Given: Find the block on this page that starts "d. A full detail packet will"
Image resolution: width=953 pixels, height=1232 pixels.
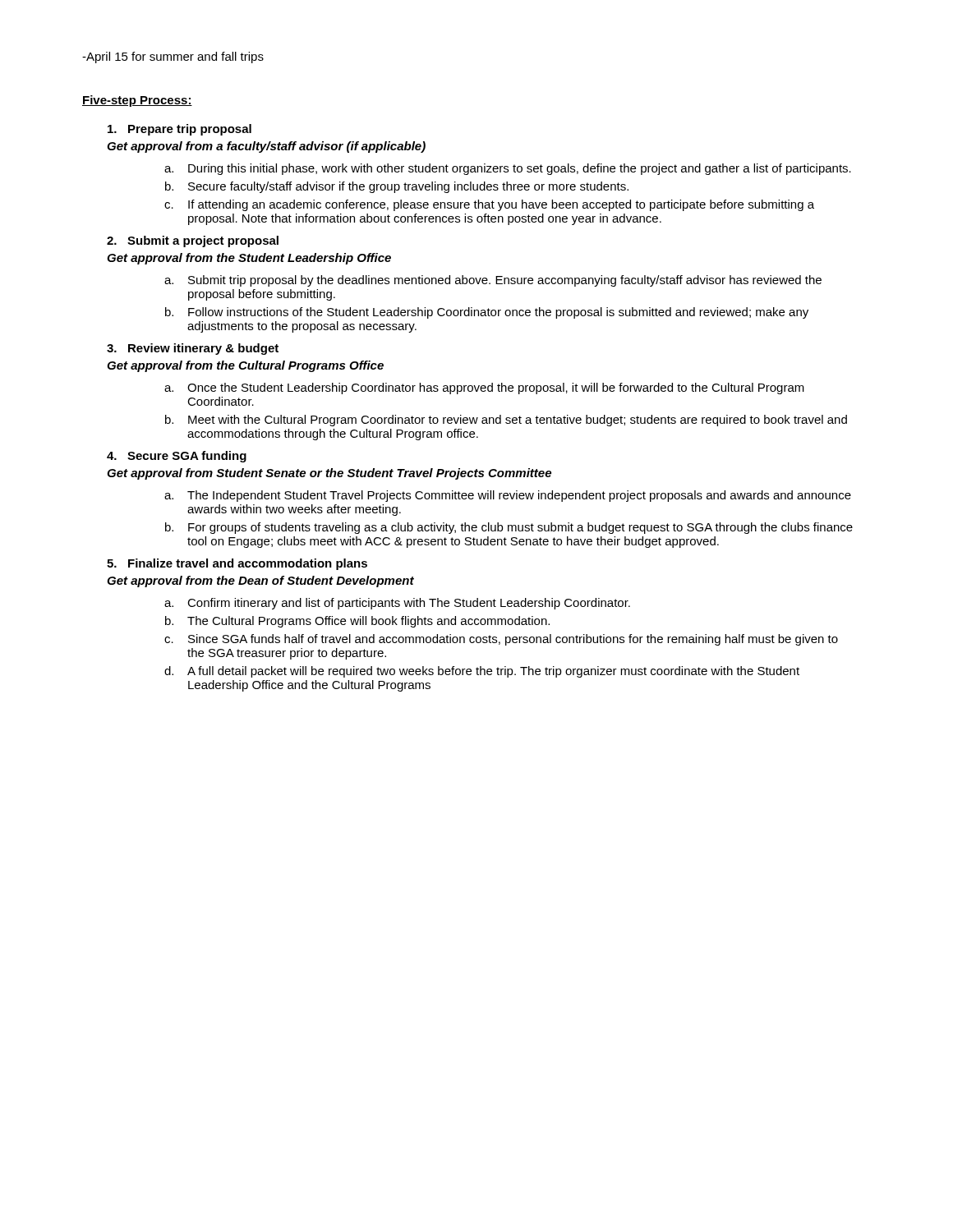Looking at the screenshot, I should [509, 678].
